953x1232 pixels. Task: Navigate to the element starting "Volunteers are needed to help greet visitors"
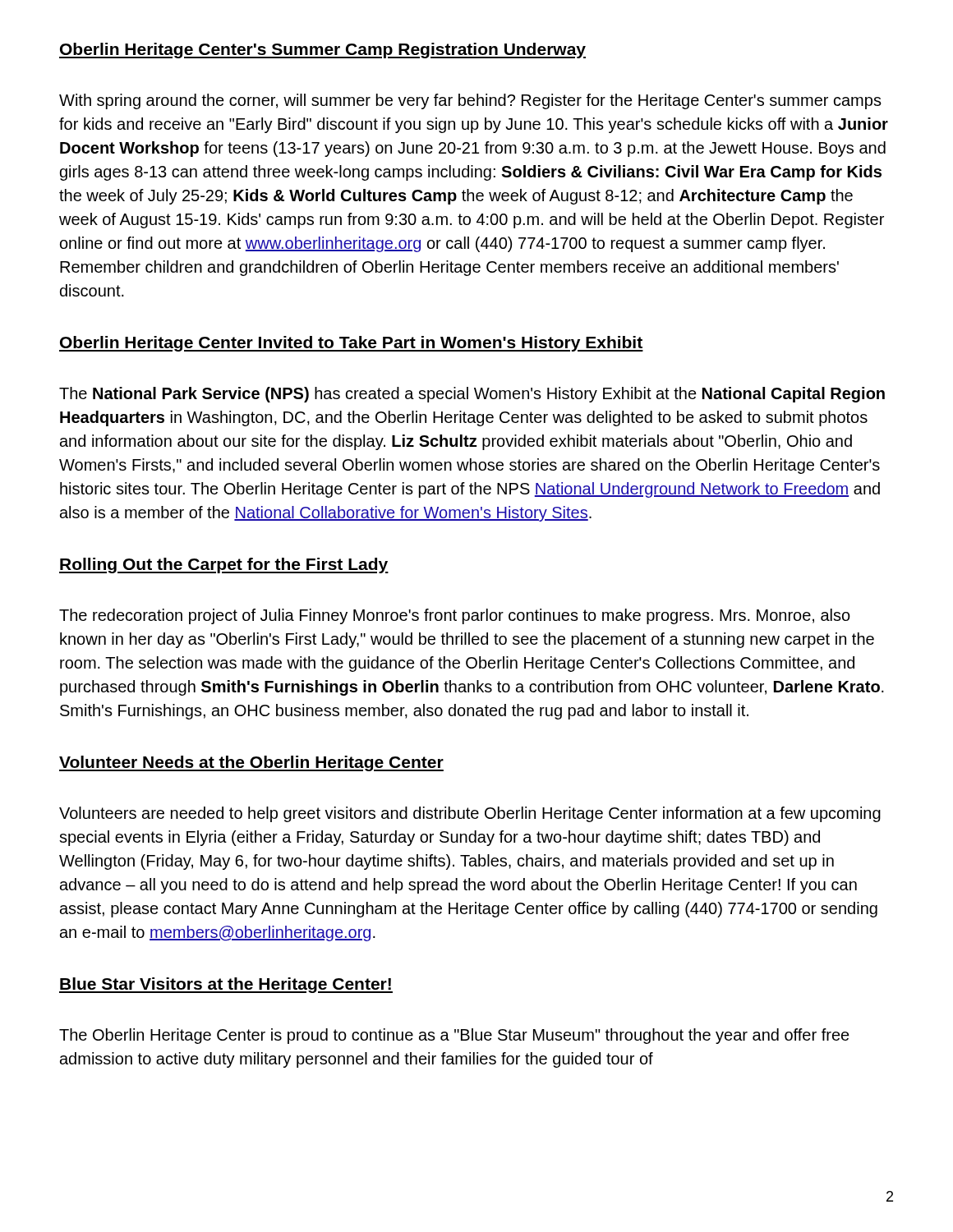tap(476, 873)
